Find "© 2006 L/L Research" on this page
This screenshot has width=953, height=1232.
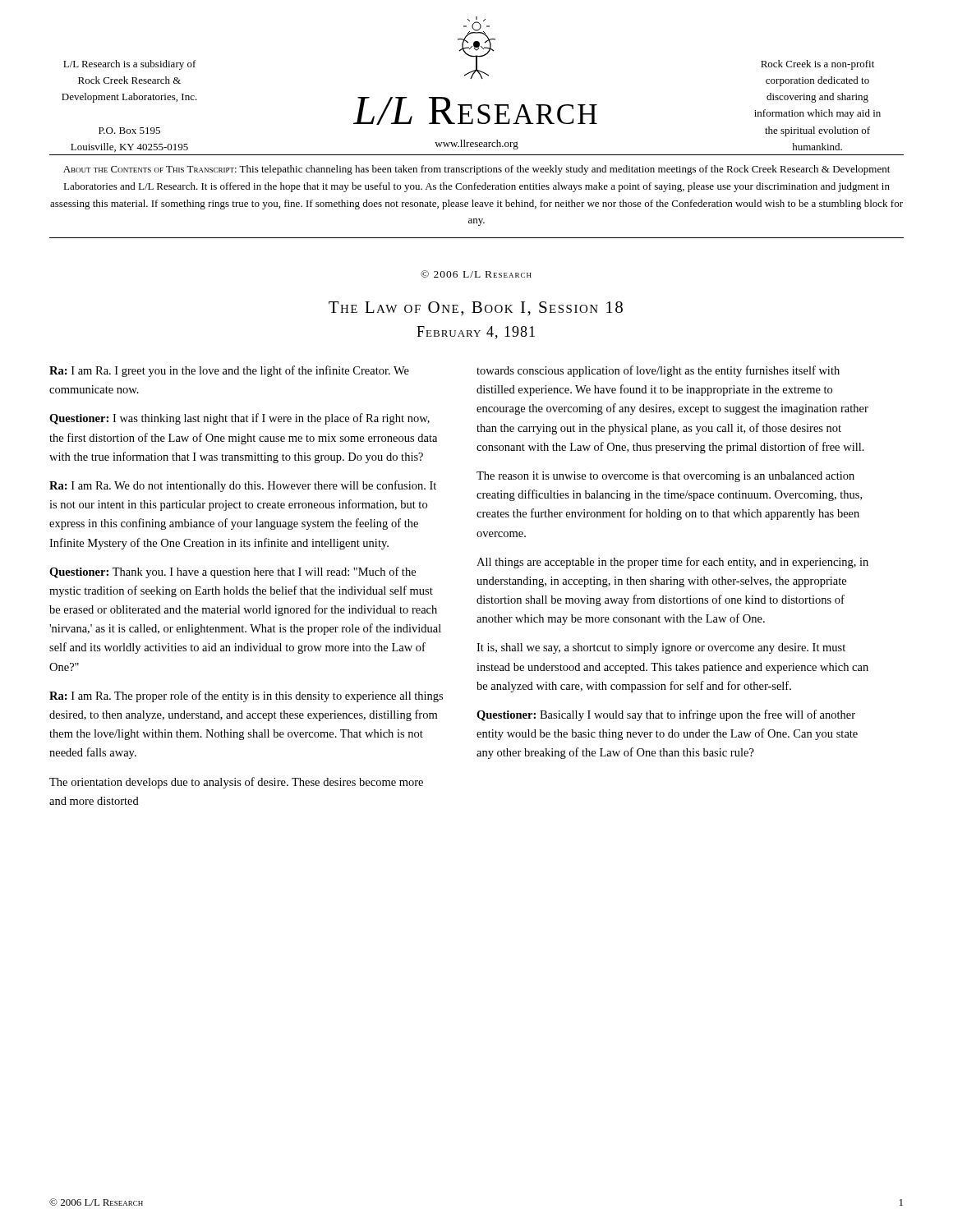pyautogui.click(x=476, y=274)
